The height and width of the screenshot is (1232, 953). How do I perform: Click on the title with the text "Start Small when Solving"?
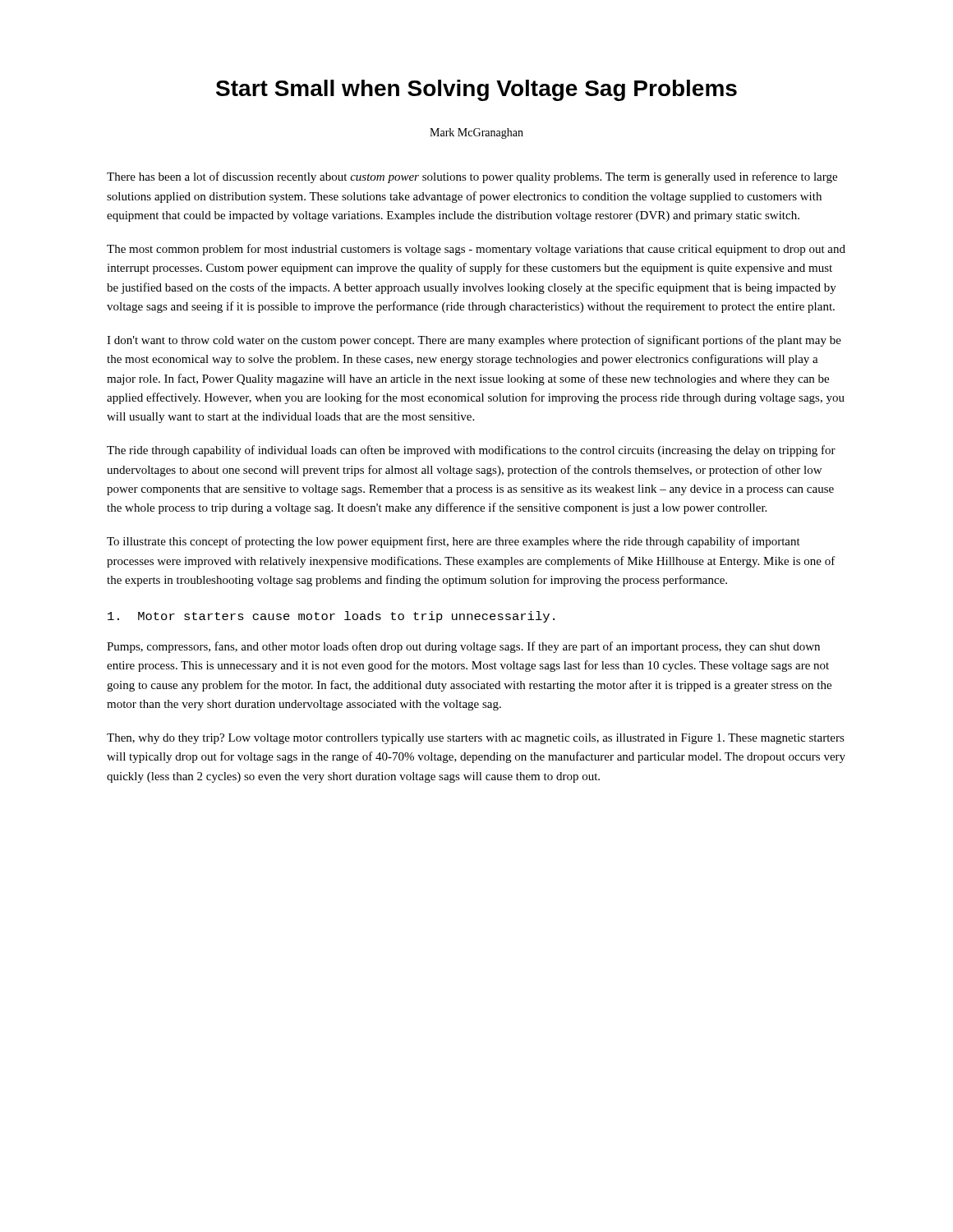coord(476,89)
